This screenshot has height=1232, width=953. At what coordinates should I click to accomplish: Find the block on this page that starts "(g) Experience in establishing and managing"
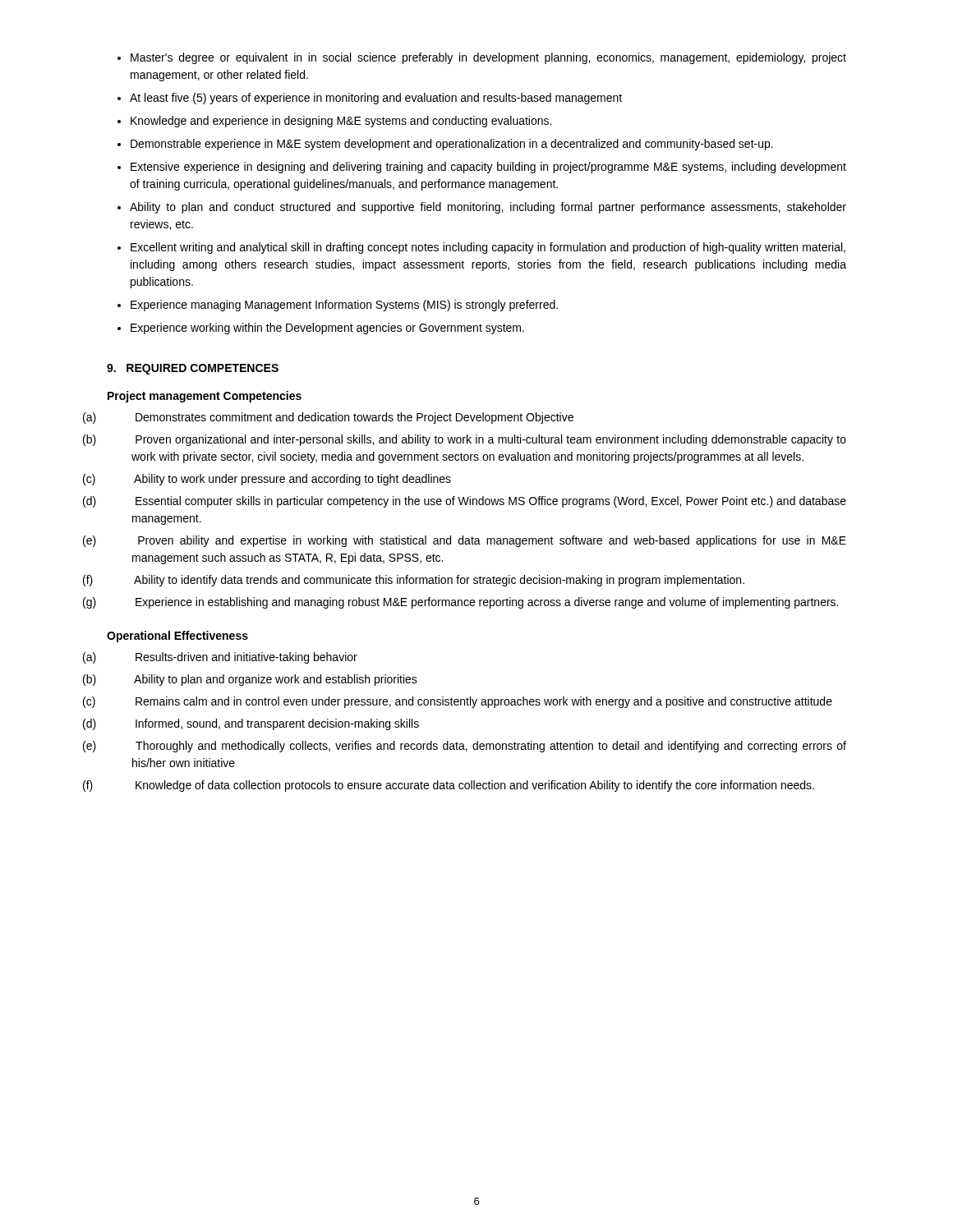[x=476, y=602]
